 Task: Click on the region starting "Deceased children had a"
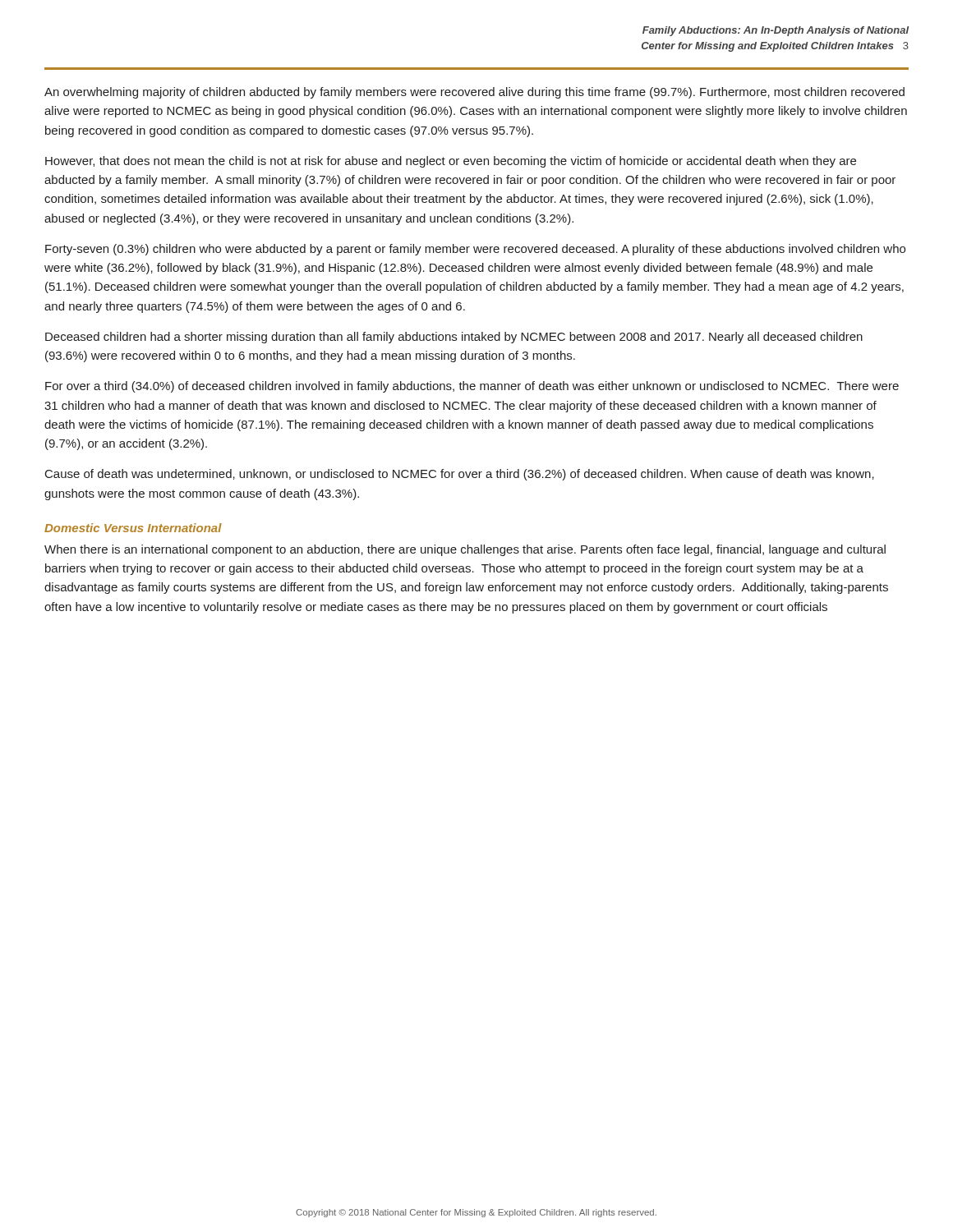454,346
